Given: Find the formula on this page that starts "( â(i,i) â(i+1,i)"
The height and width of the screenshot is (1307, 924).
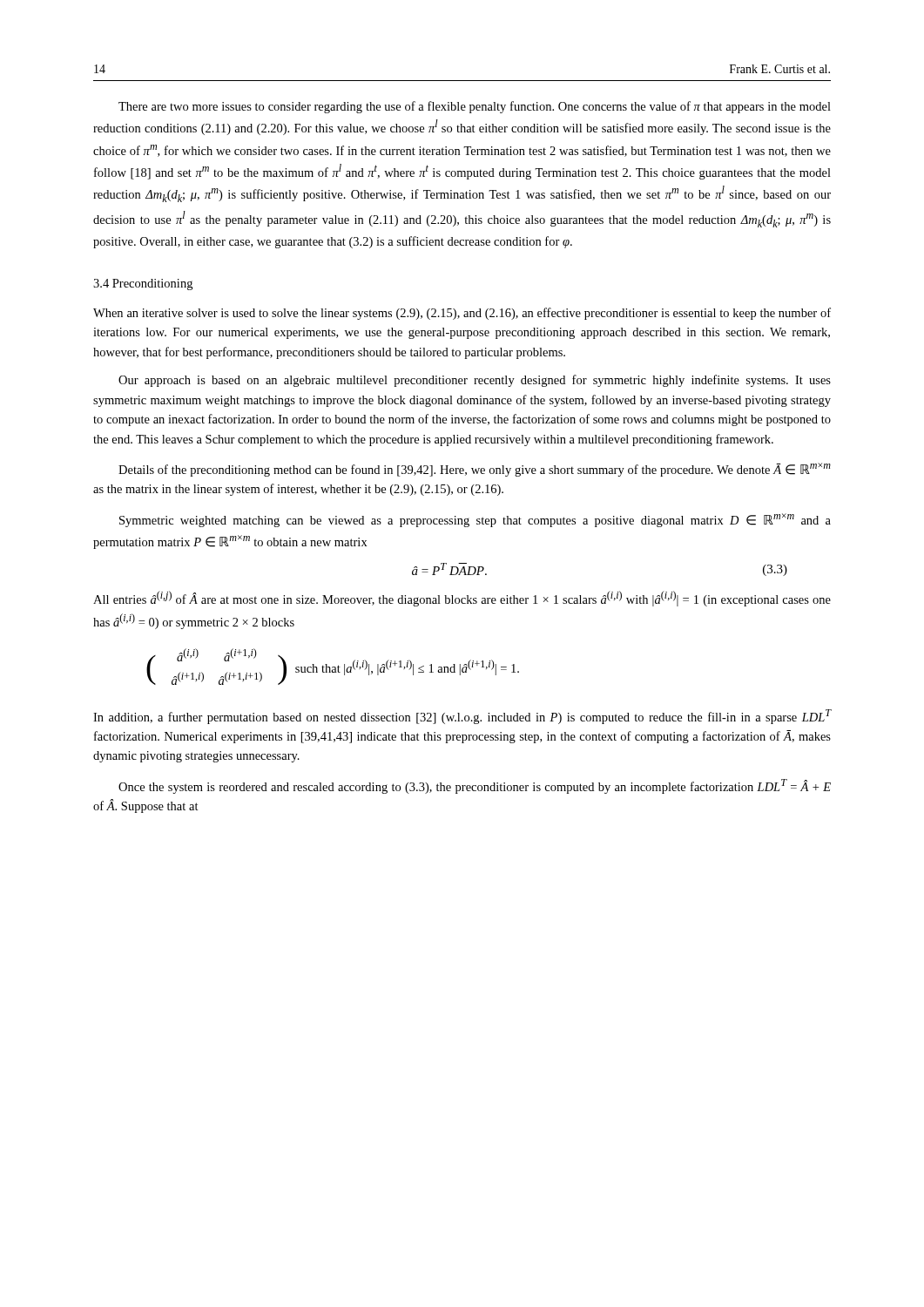Looking at the screenshot, I should click(333, 667).
